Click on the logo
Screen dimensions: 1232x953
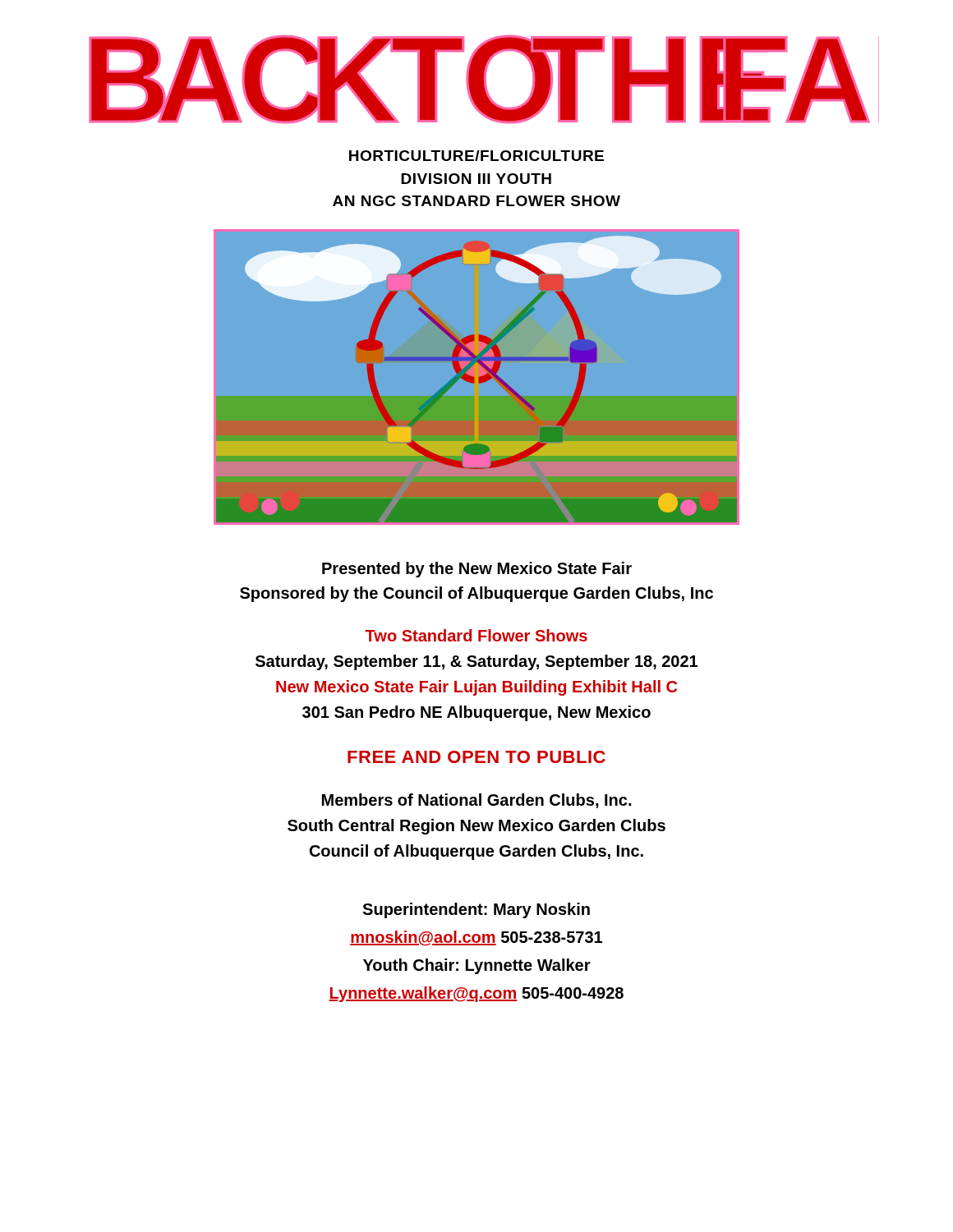(476, 71)
